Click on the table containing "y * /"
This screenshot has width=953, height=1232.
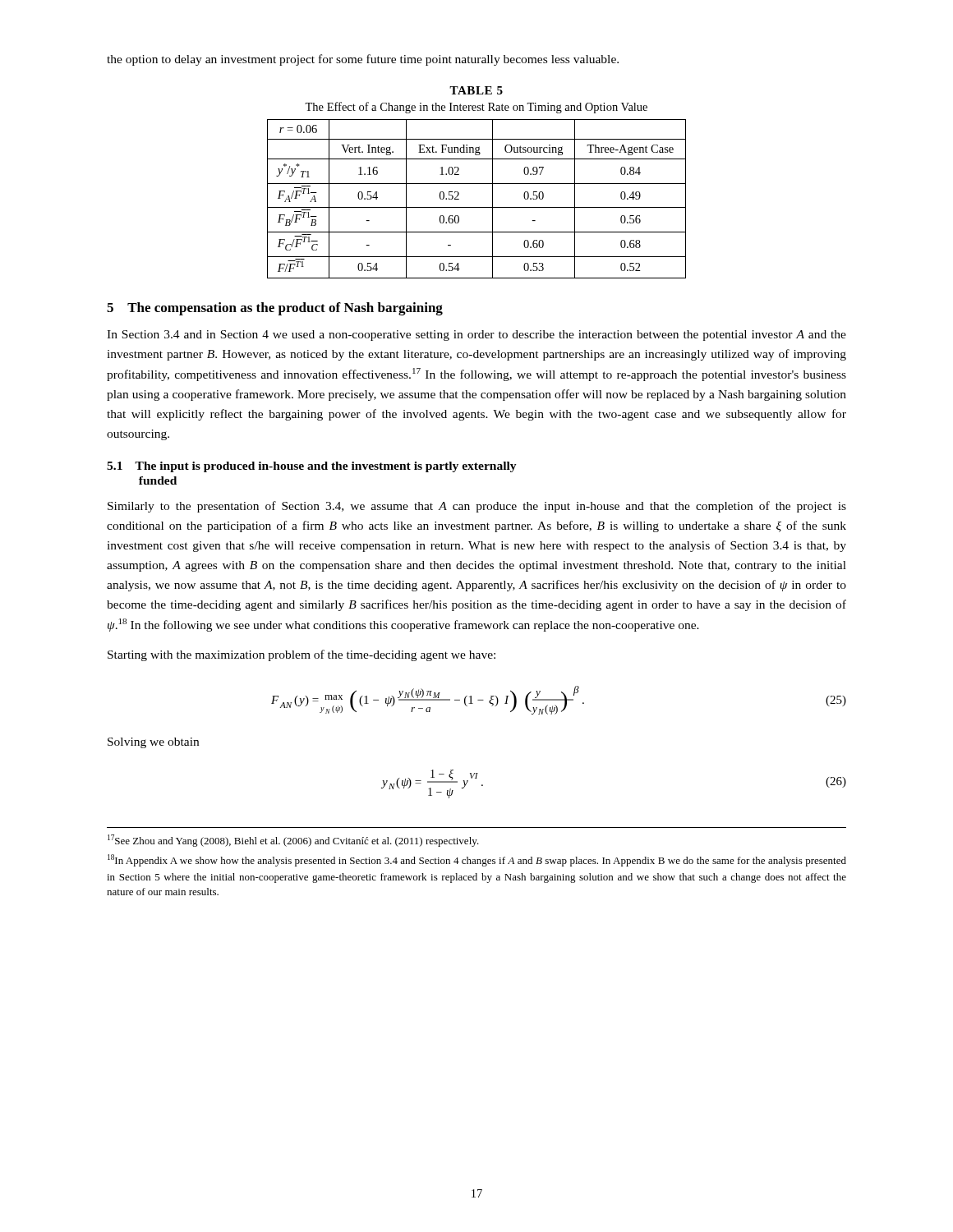(x=476, y=199)
